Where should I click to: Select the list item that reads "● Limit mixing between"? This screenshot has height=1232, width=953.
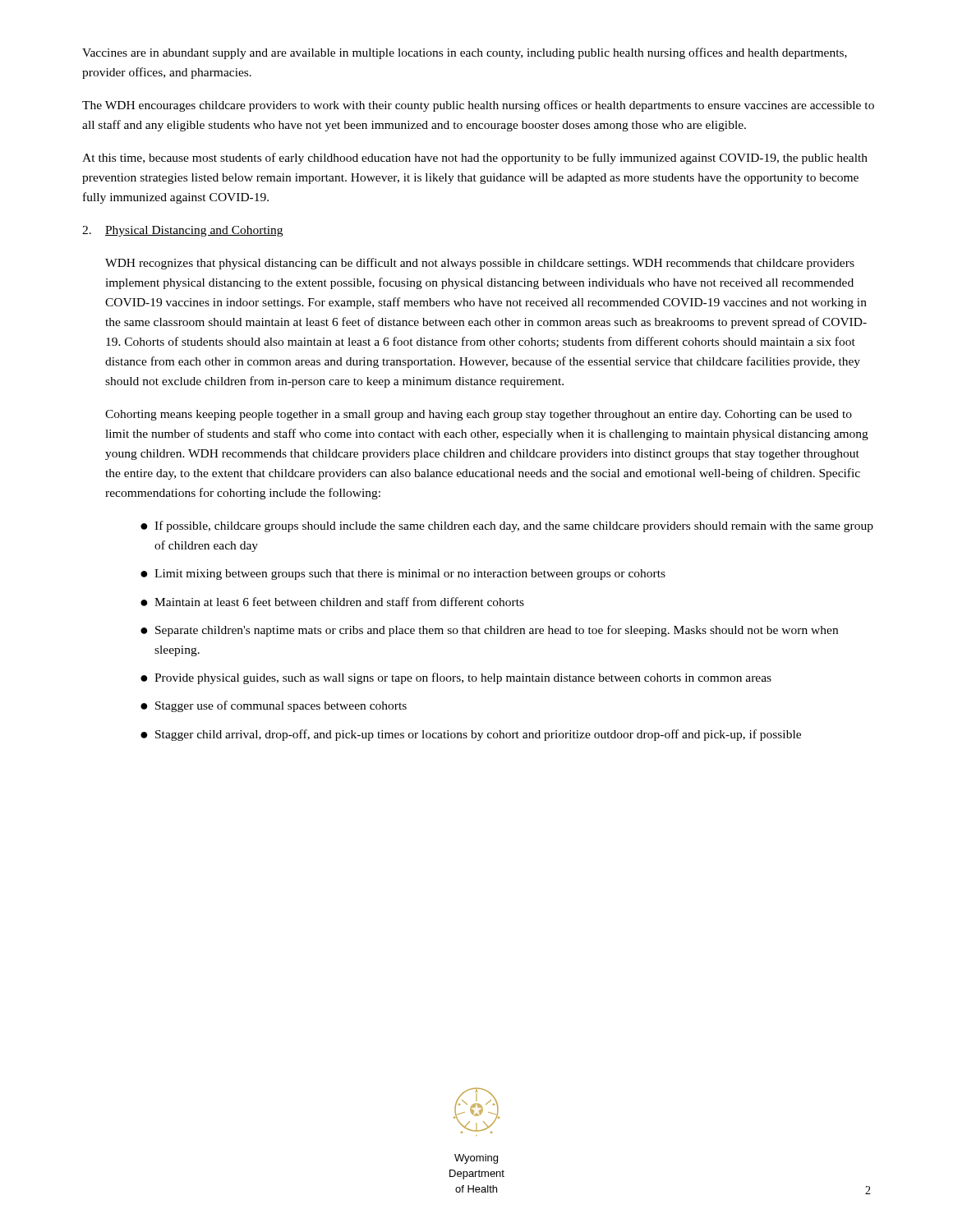[403, 574]
